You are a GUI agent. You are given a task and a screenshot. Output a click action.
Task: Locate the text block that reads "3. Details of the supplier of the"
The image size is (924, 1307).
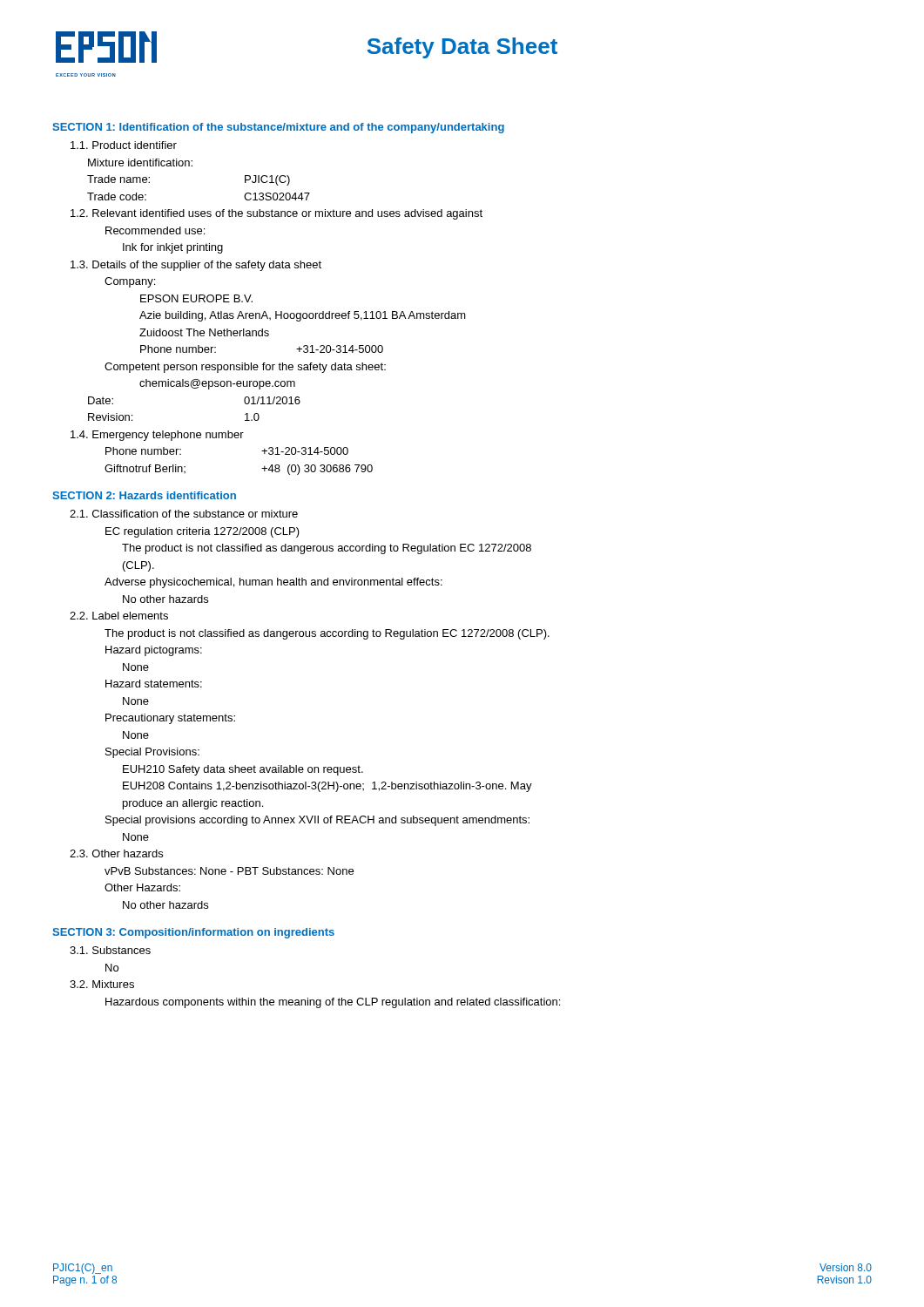pos(196,266)
